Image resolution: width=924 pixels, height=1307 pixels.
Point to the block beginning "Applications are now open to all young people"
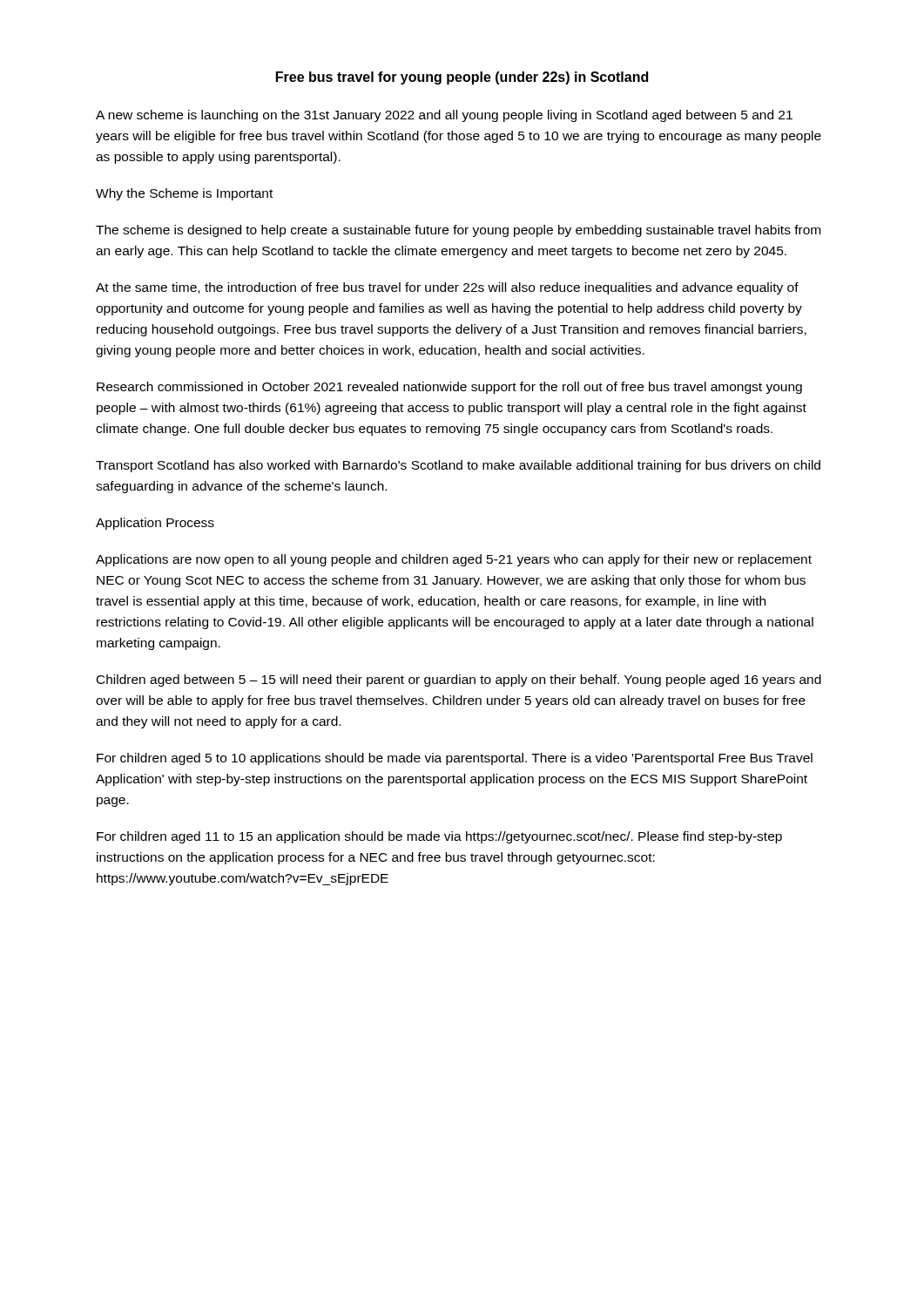click(x=455, y=601)
